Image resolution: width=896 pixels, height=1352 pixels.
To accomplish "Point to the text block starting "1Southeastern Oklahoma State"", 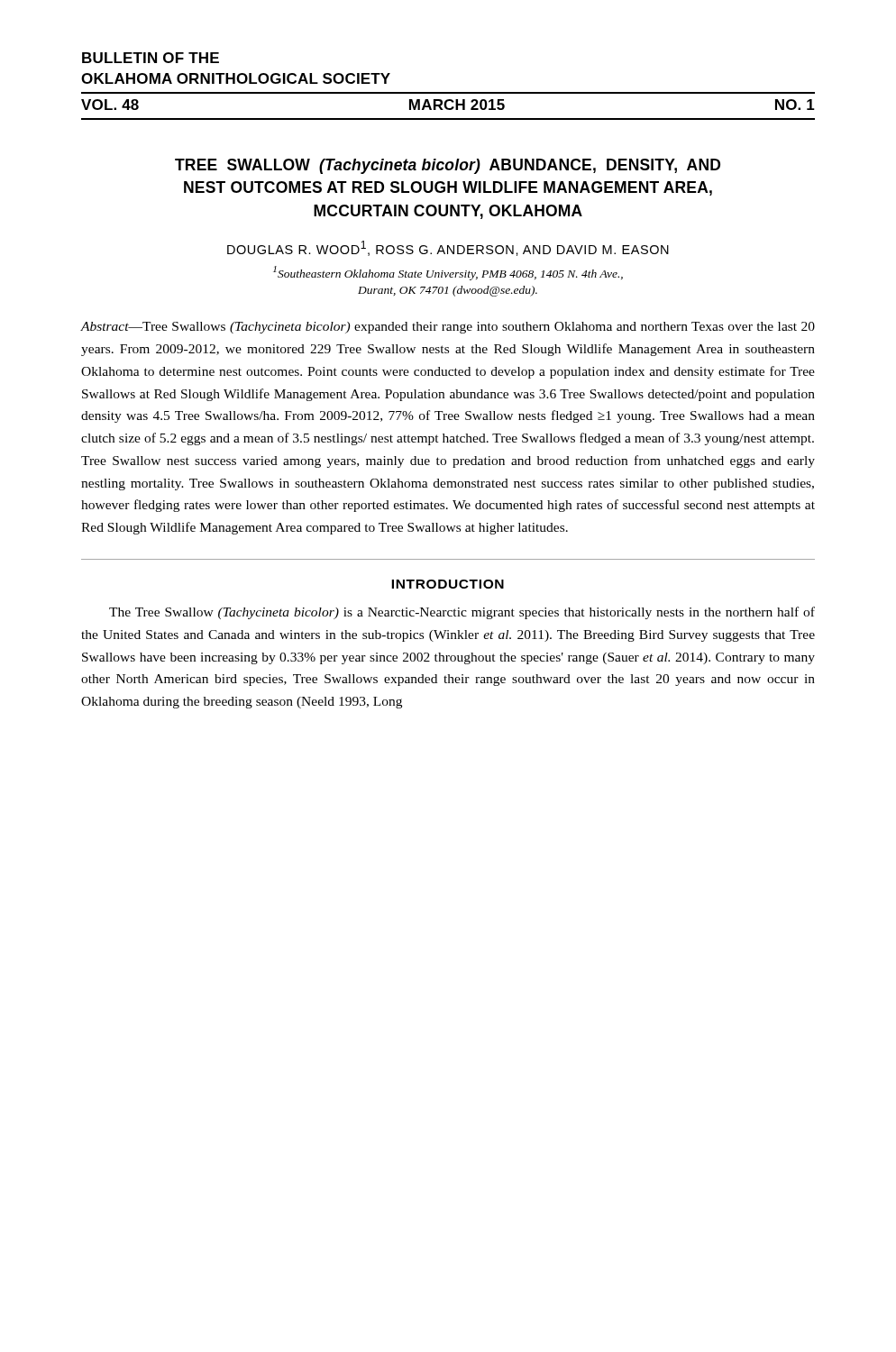I will [448, 280].
